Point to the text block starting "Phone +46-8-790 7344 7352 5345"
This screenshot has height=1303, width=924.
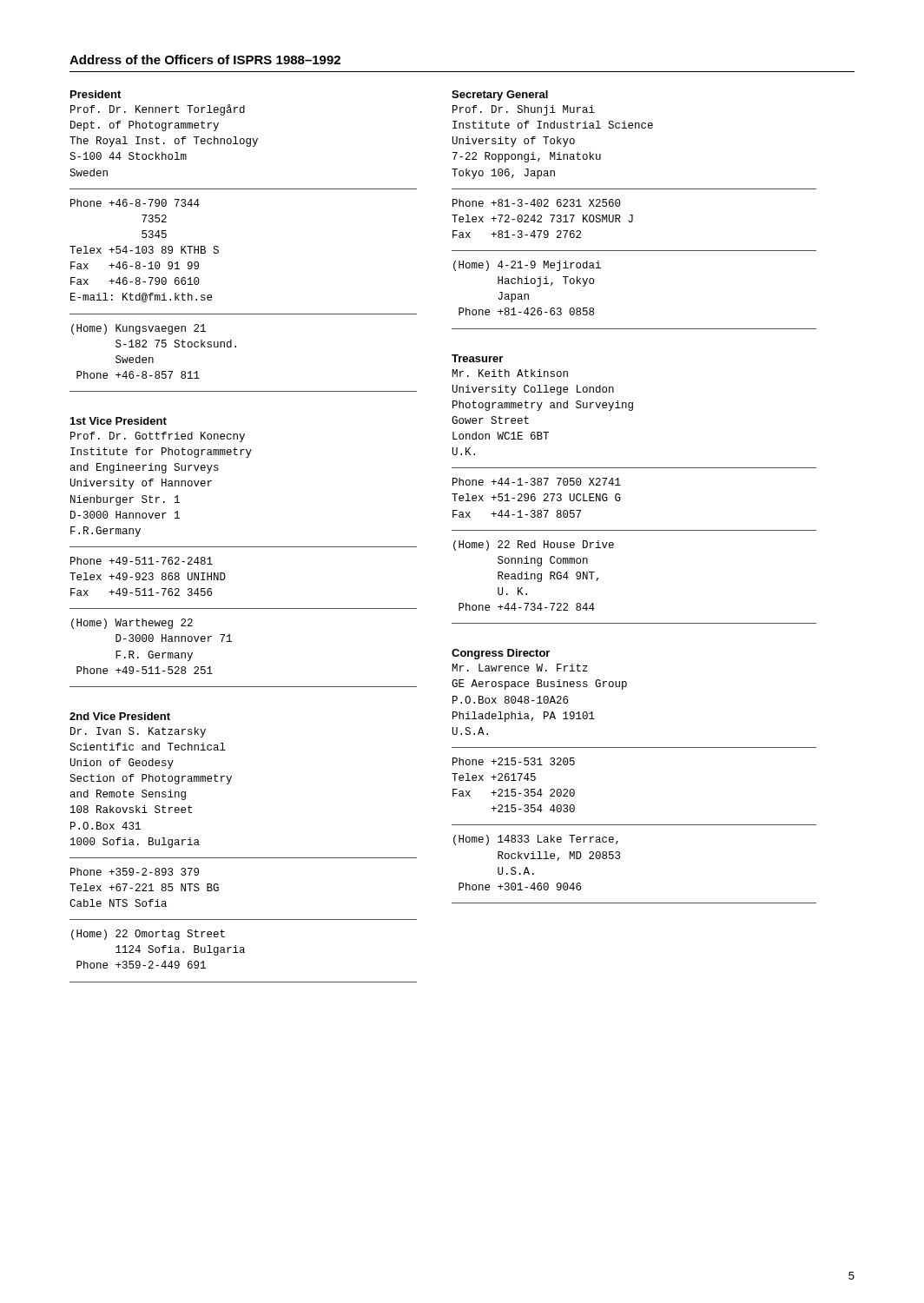pos(144,251)
